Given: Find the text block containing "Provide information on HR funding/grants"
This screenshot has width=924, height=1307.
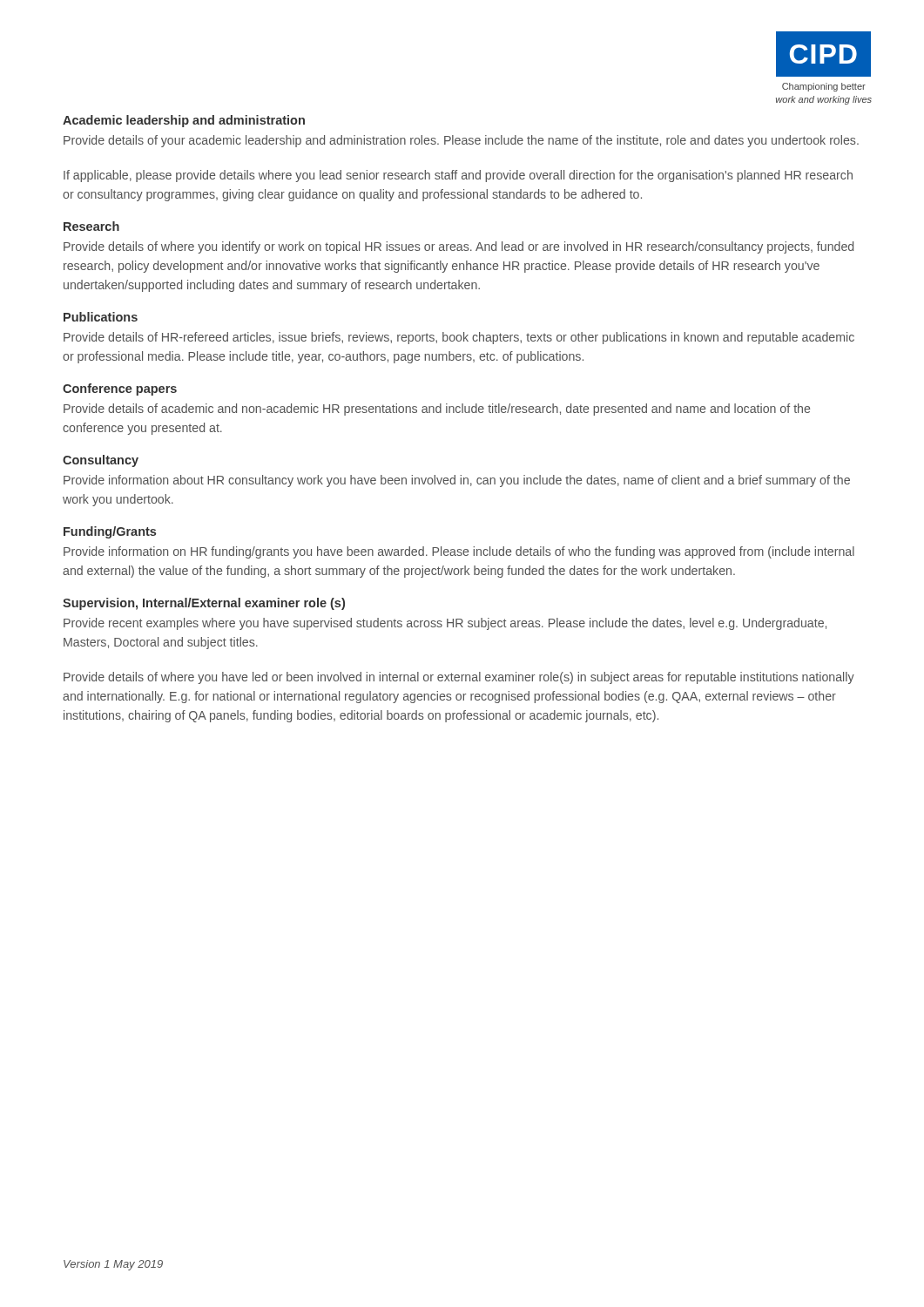Looking at the screenshot, I should (x=459, y=561).
